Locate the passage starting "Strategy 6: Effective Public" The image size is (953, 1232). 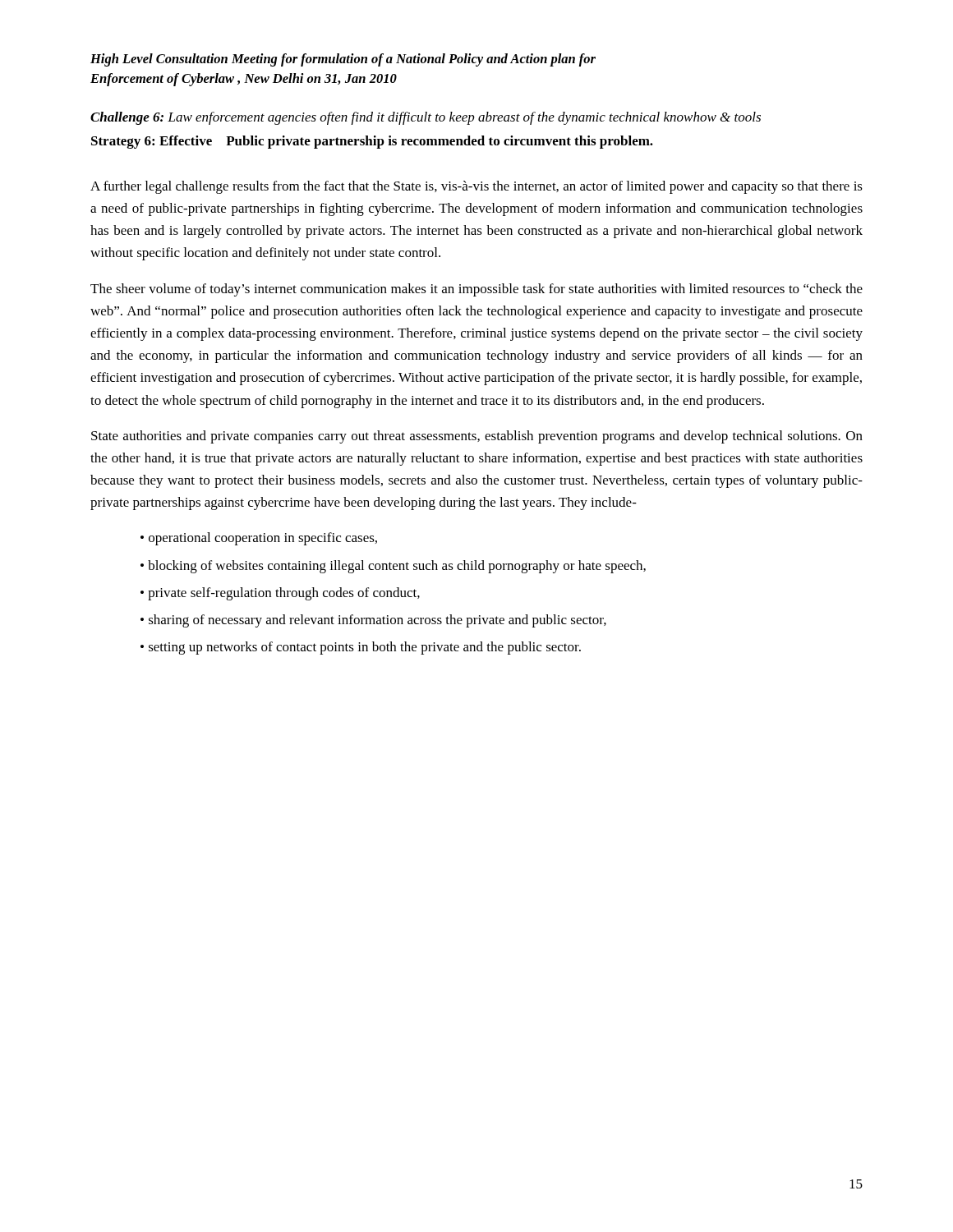coord(372,141)
